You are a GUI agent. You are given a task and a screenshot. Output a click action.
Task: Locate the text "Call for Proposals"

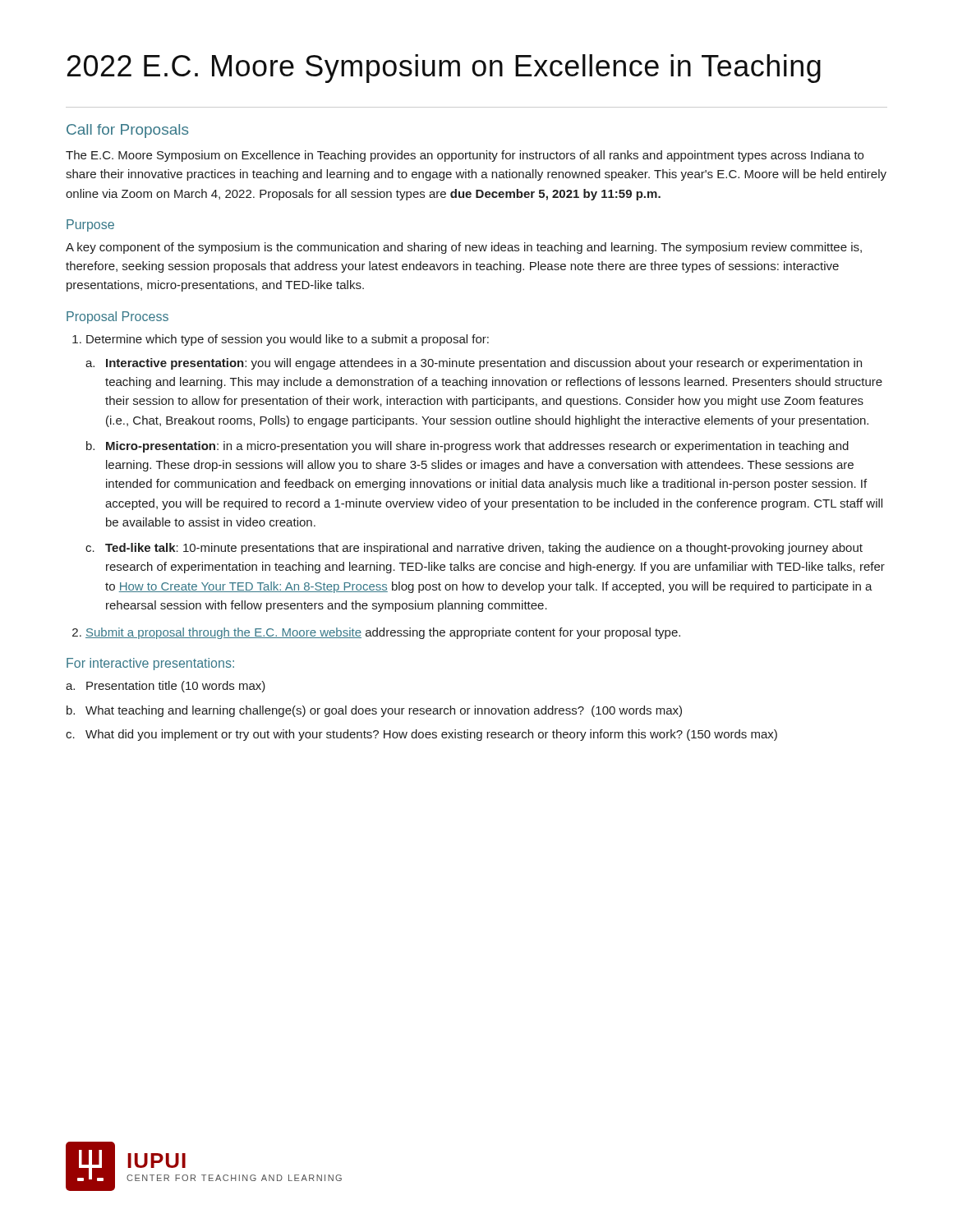click(x=127, y=131)
